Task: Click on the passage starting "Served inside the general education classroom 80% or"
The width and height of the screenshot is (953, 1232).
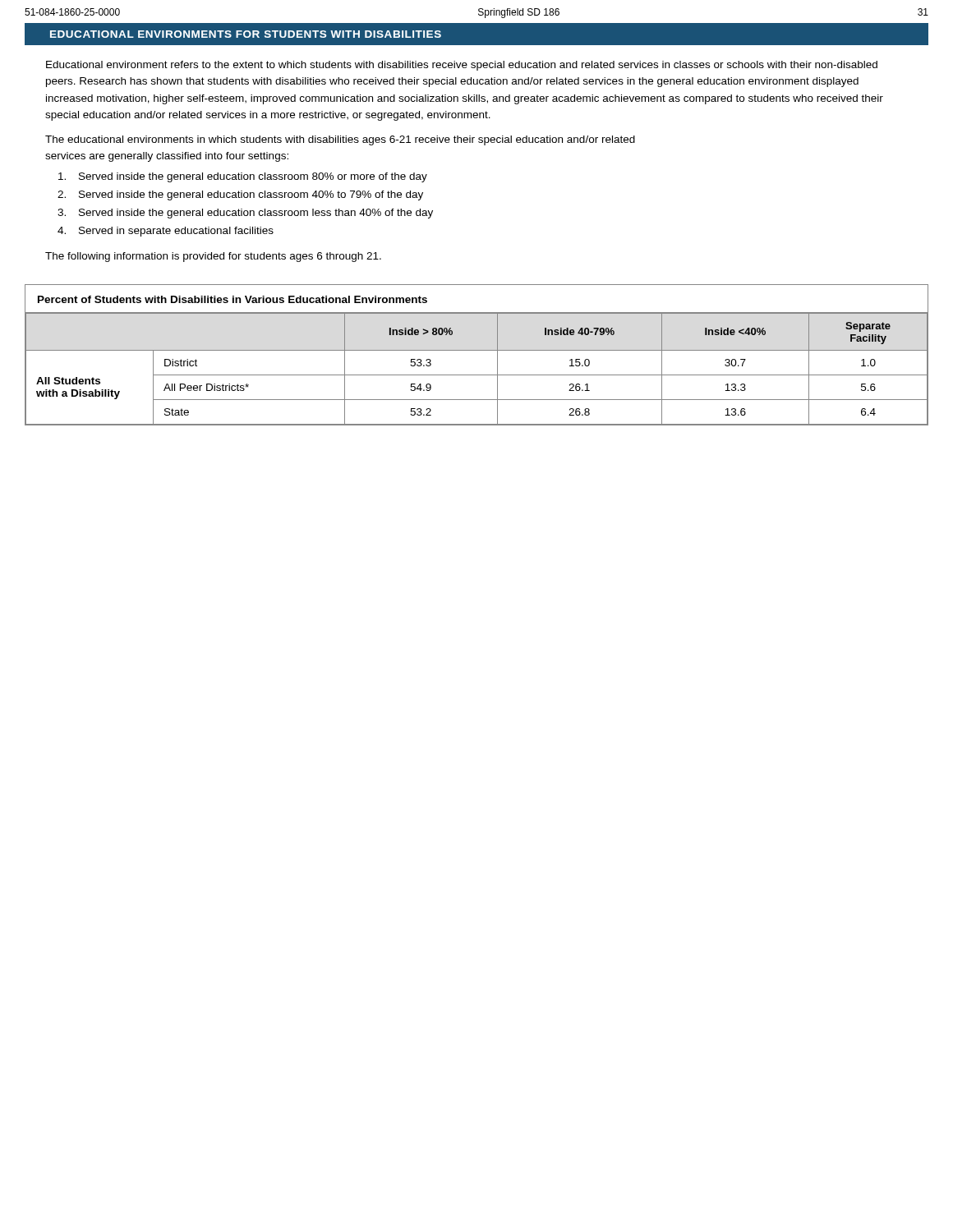Action: pyautogui.click(x=253, y=176)
